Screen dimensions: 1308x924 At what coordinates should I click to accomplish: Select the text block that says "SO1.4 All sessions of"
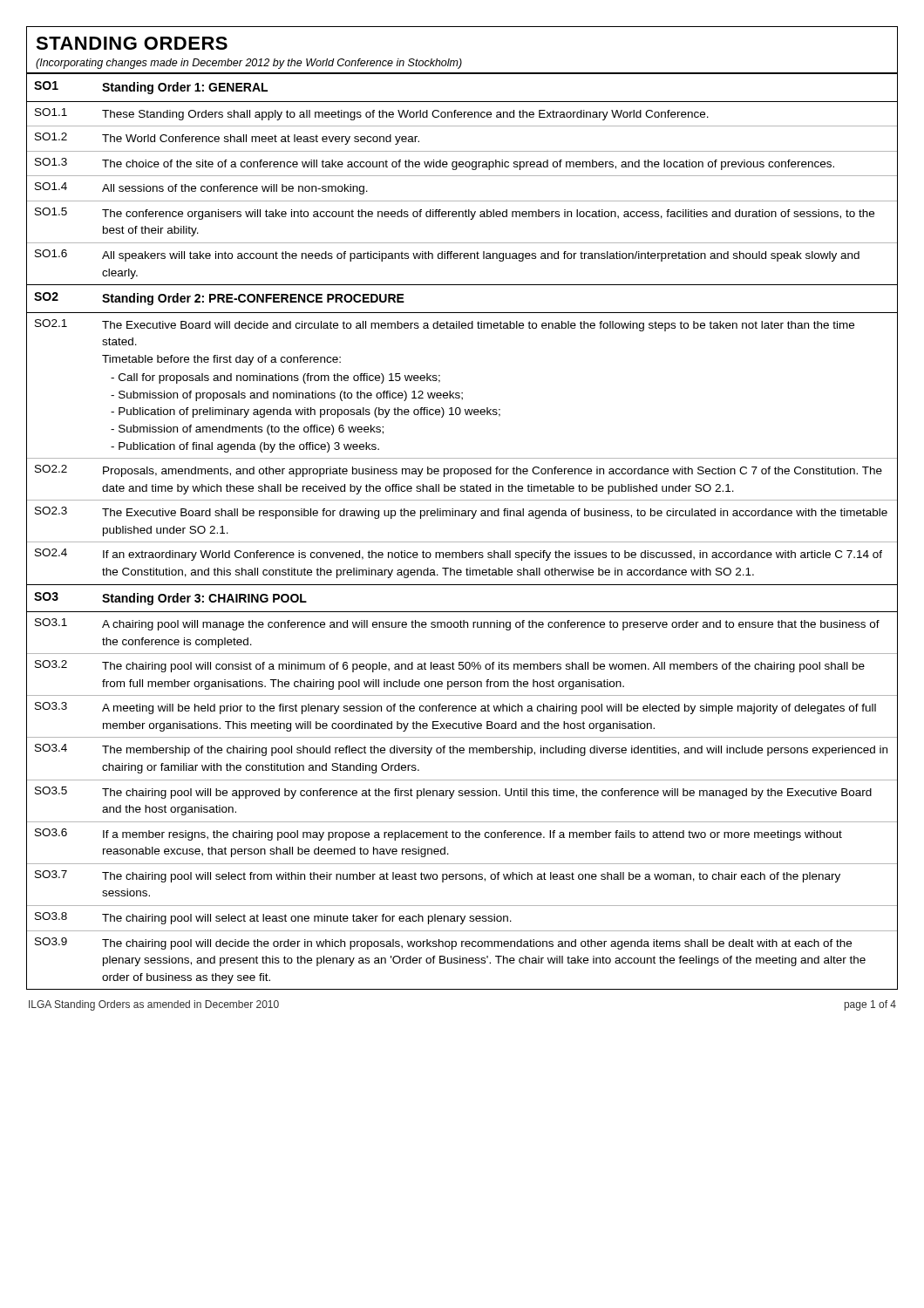pyautogui.click(x=462, y=188)
